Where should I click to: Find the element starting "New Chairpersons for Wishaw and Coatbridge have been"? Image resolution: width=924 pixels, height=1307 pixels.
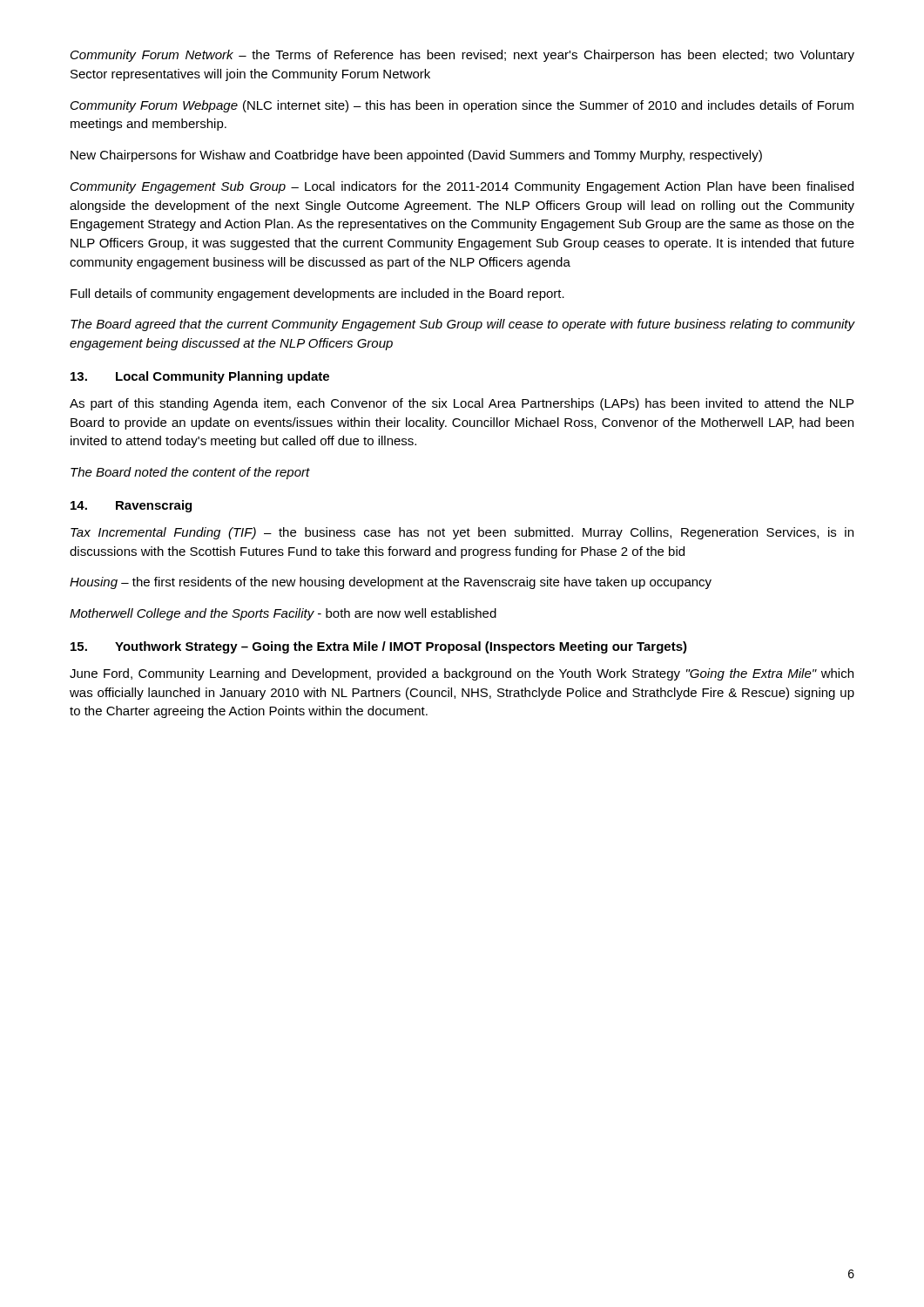click(462, 155)
